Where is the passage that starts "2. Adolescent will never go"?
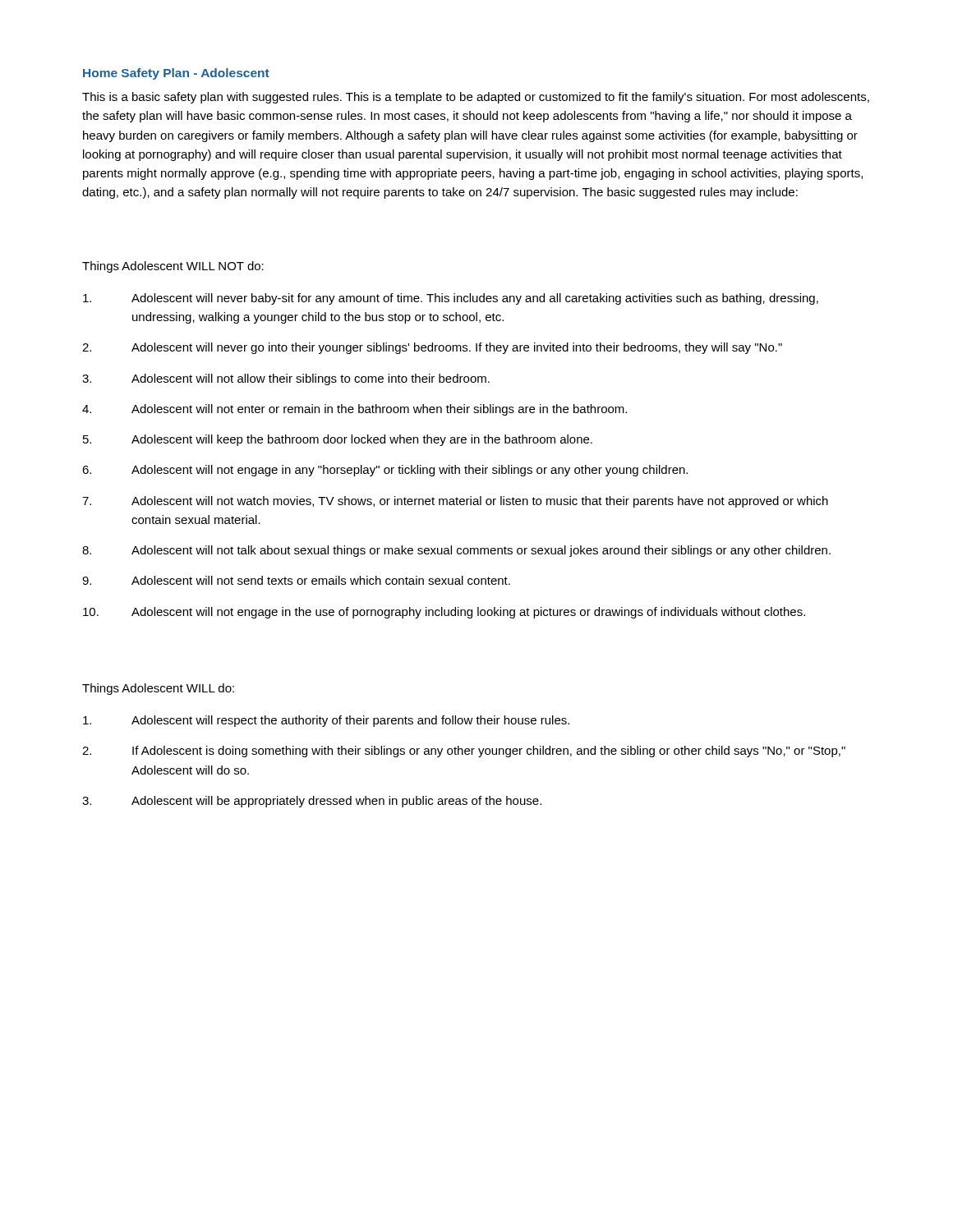This screenshot has width=953, height=1232. coord(476,347)
